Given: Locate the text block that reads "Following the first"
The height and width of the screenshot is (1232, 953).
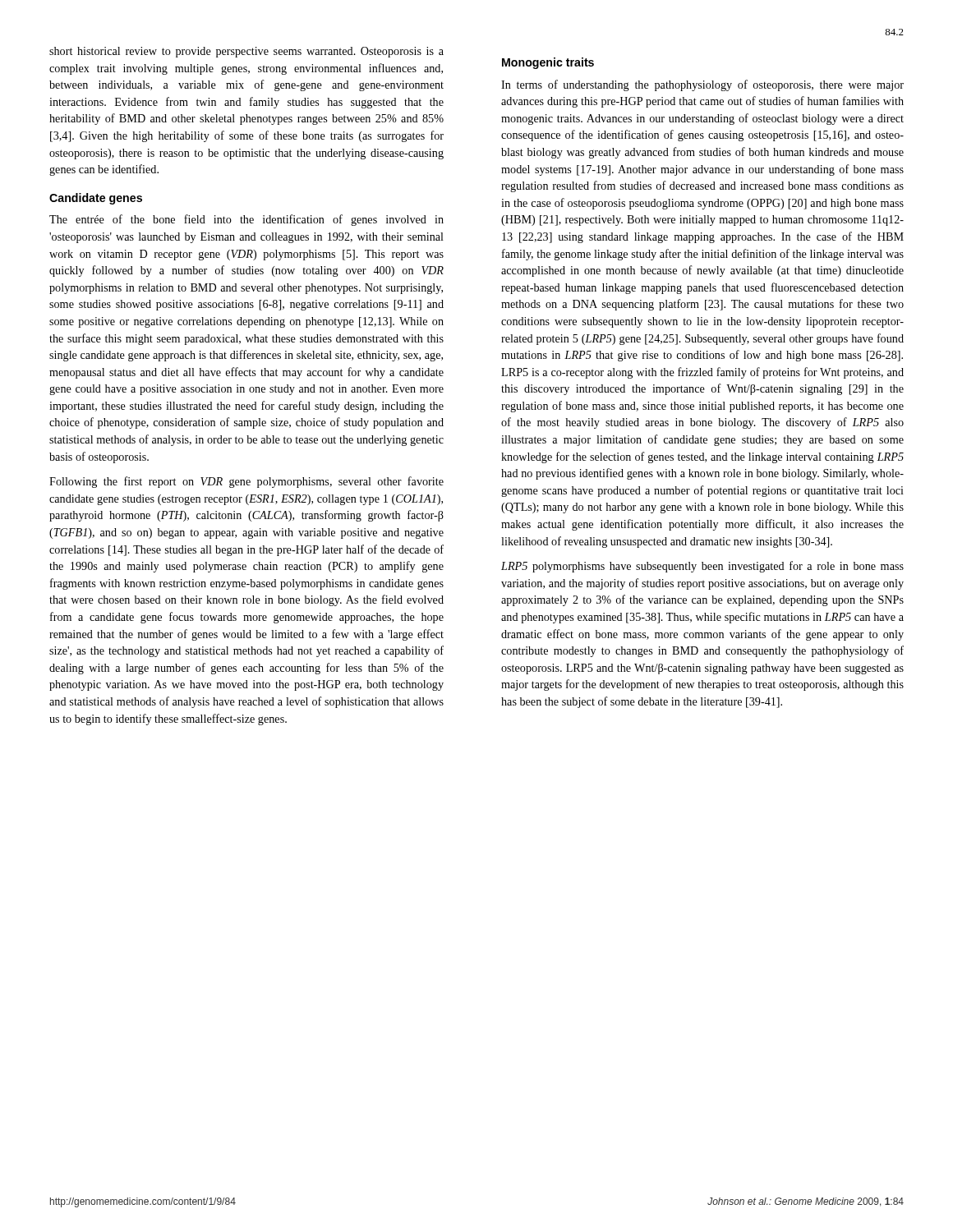Looking at the screenshot, I should [x=246, y=600].
